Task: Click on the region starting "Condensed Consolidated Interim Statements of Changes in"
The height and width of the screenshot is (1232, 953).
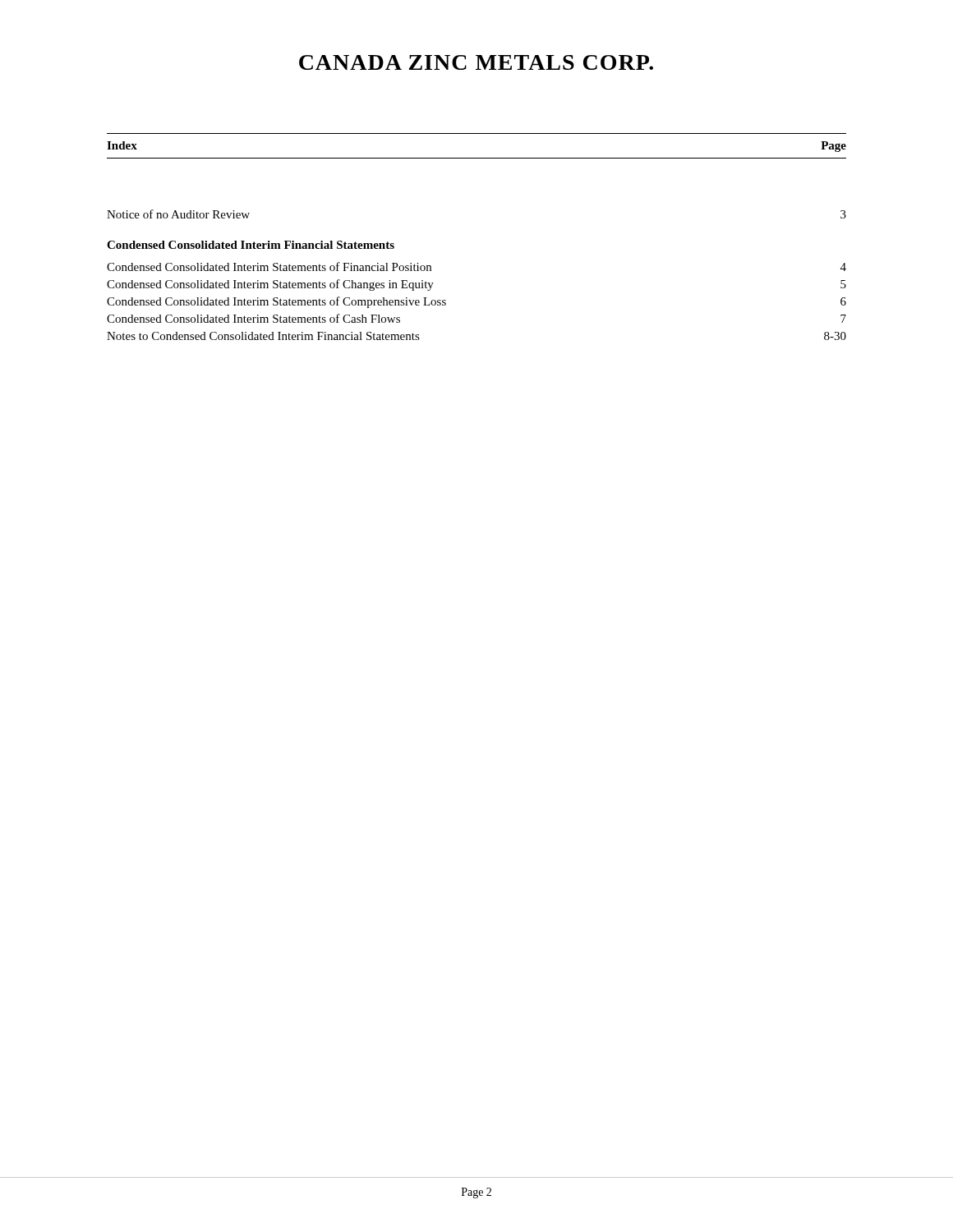Action: (276, 285)
